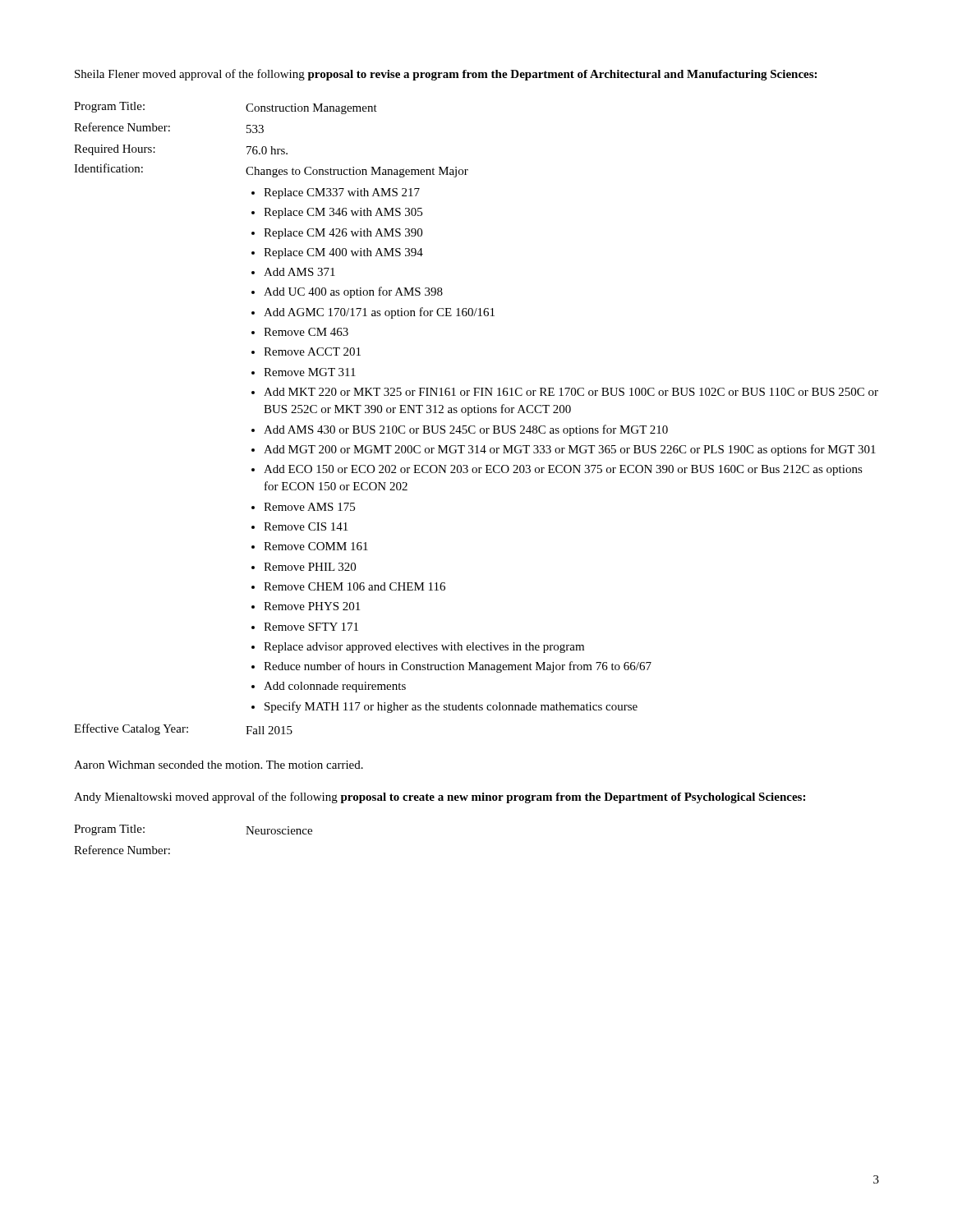Click on the element starting "Remove CIS 141"
The image size is (953, 1232).
(x=306, y=526)
